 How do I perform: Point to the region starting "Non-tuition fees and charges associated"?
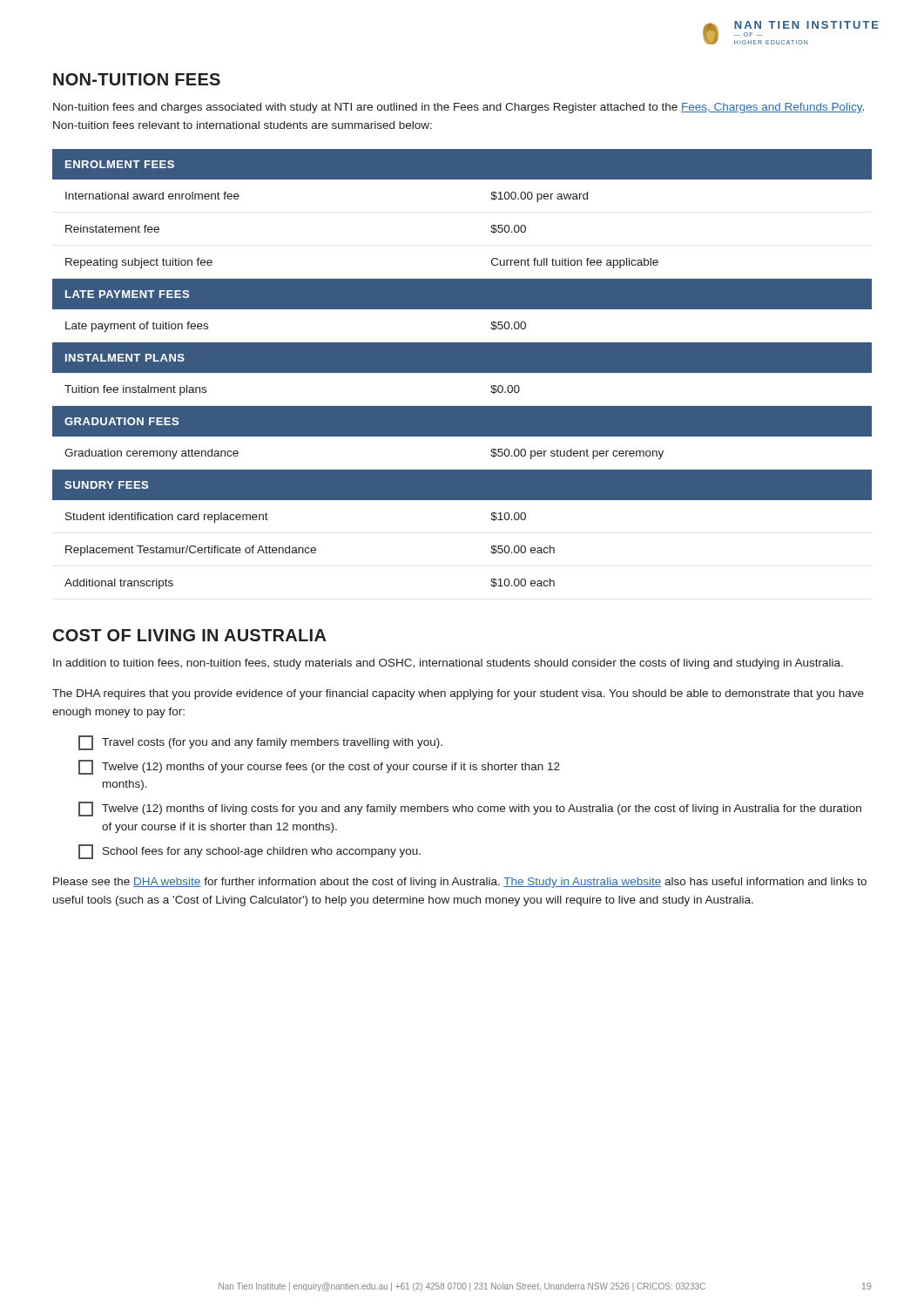click(459, 116)
